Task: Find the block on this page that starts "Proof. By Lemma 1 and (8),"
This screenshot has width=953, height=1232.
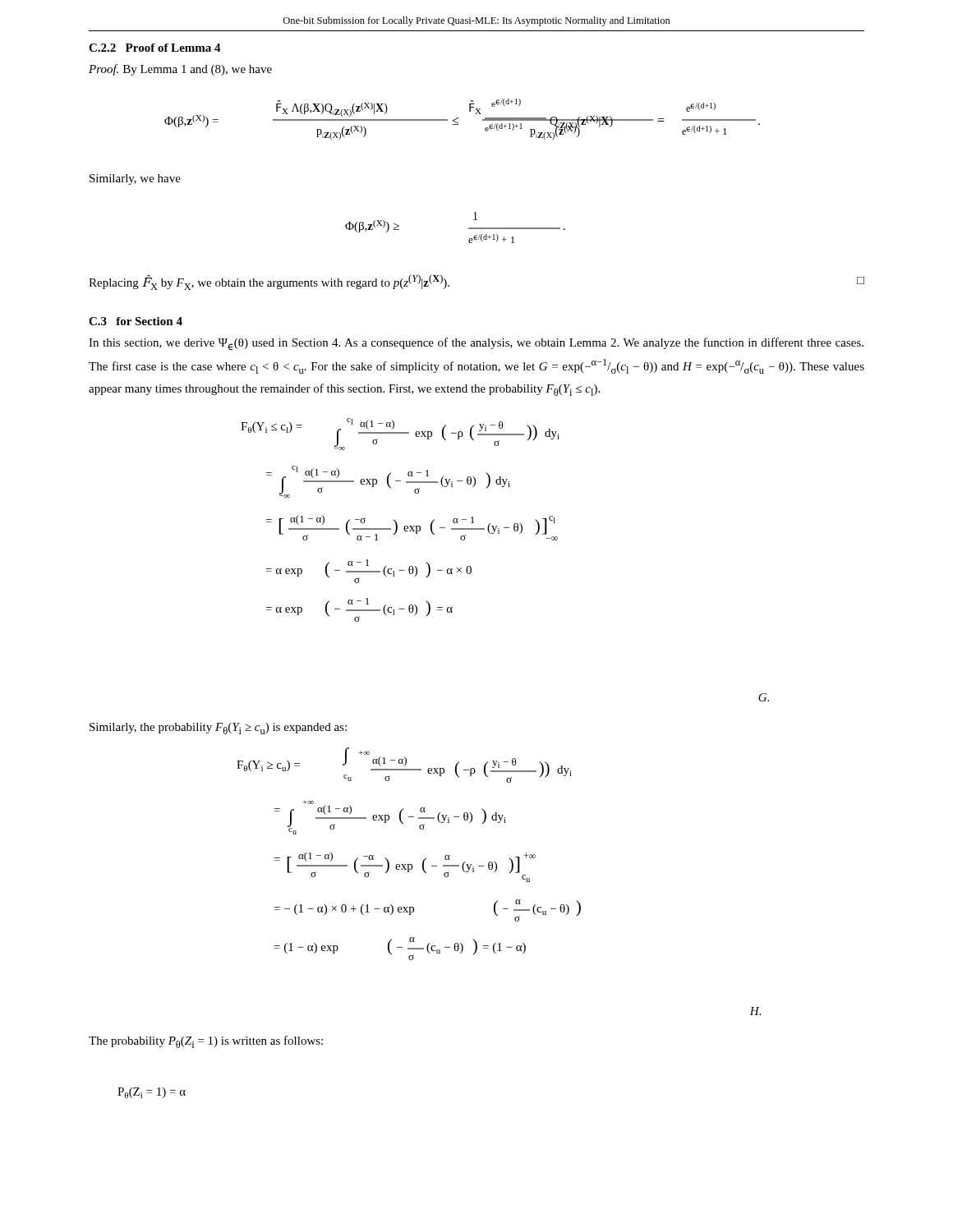Action: pyautogui.click(x=180, y=69)
